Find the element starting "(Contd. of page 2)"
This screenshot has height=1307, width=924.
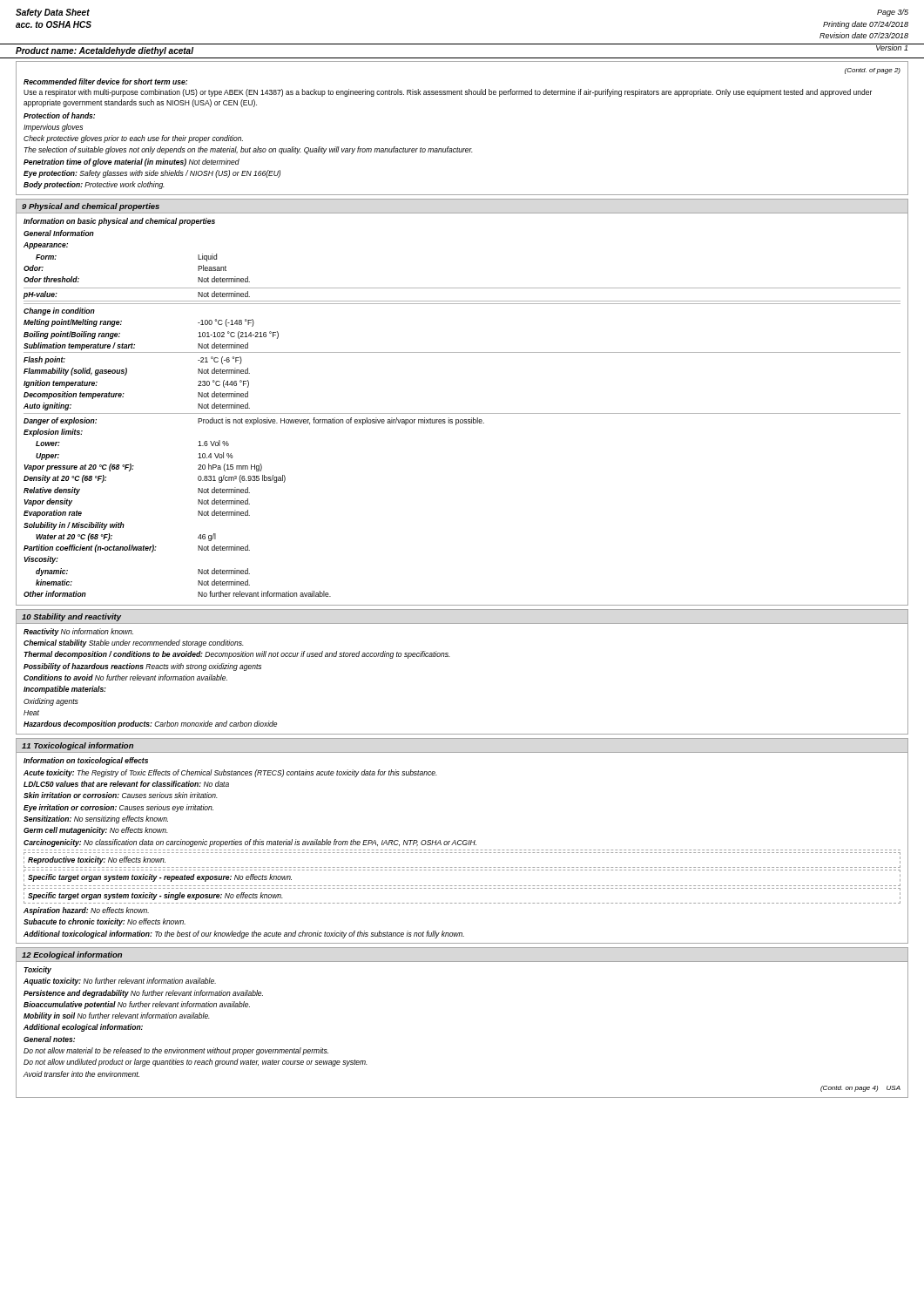[x=873, y=71]
